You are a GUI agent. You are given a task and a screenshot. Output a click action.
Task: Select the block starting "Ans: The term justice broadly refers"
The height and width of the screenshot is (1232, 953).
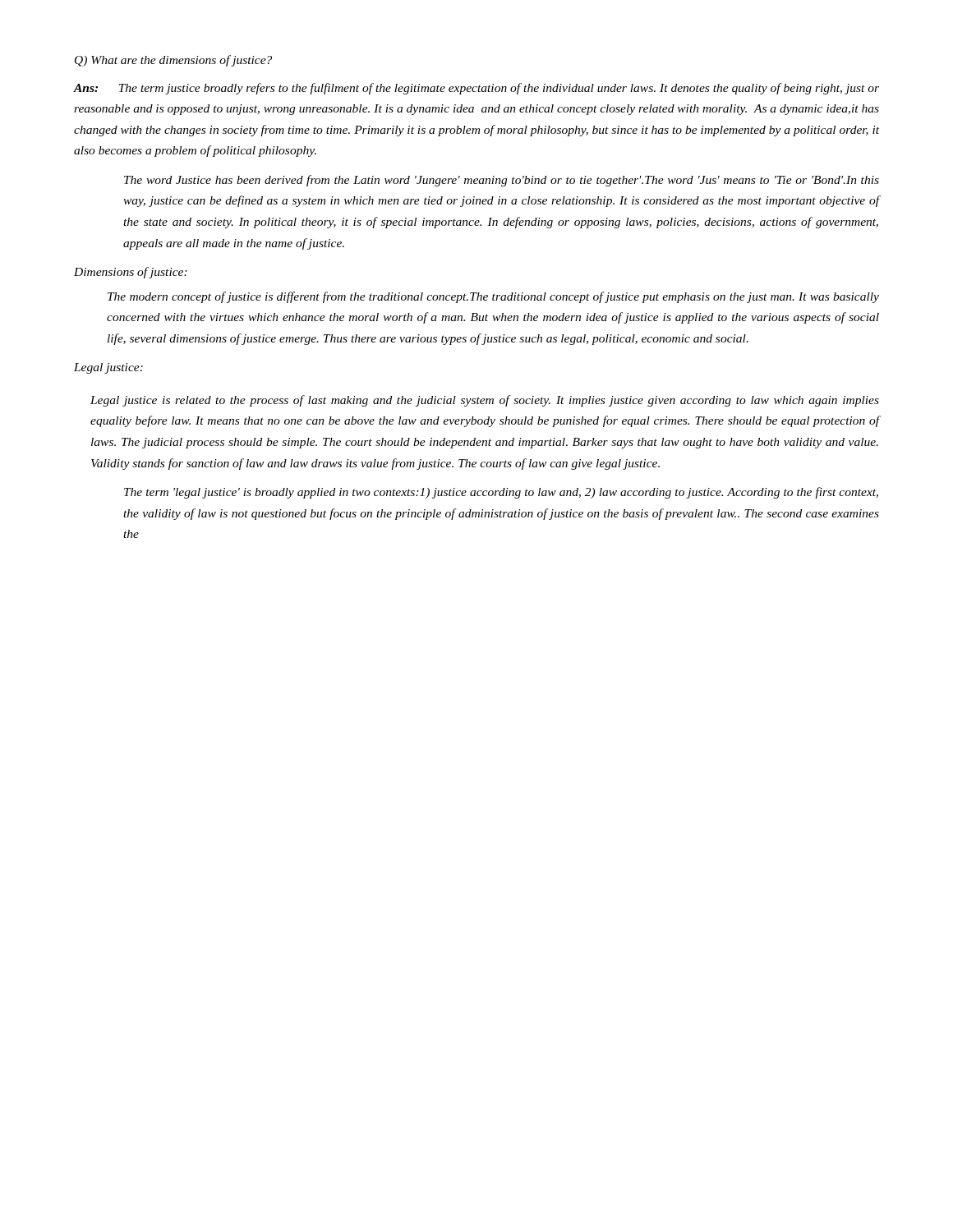coord(476,119)
